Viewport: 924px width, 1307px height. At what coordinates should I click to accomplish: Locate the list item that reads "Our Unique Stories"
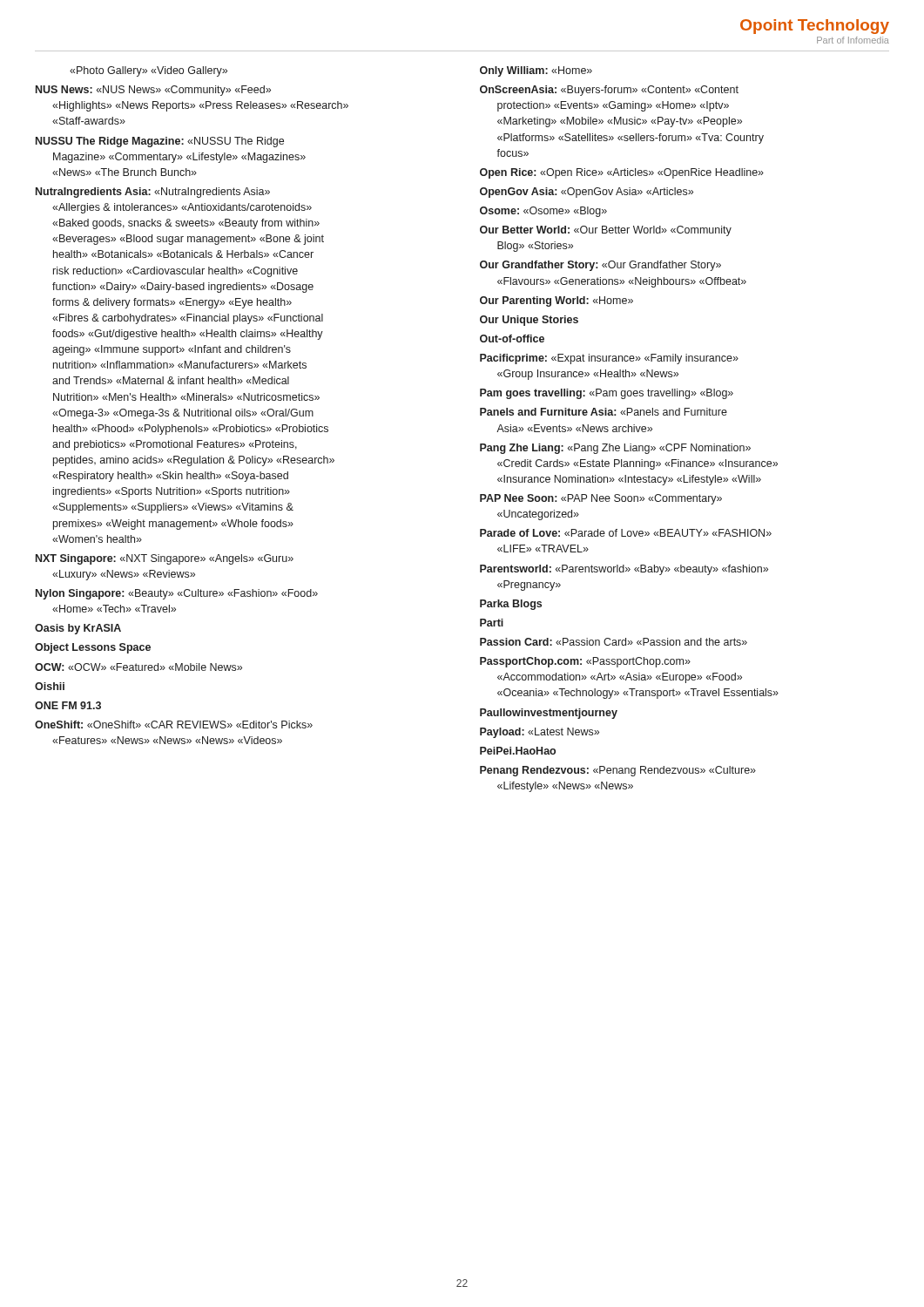click(x=529, y=320)
